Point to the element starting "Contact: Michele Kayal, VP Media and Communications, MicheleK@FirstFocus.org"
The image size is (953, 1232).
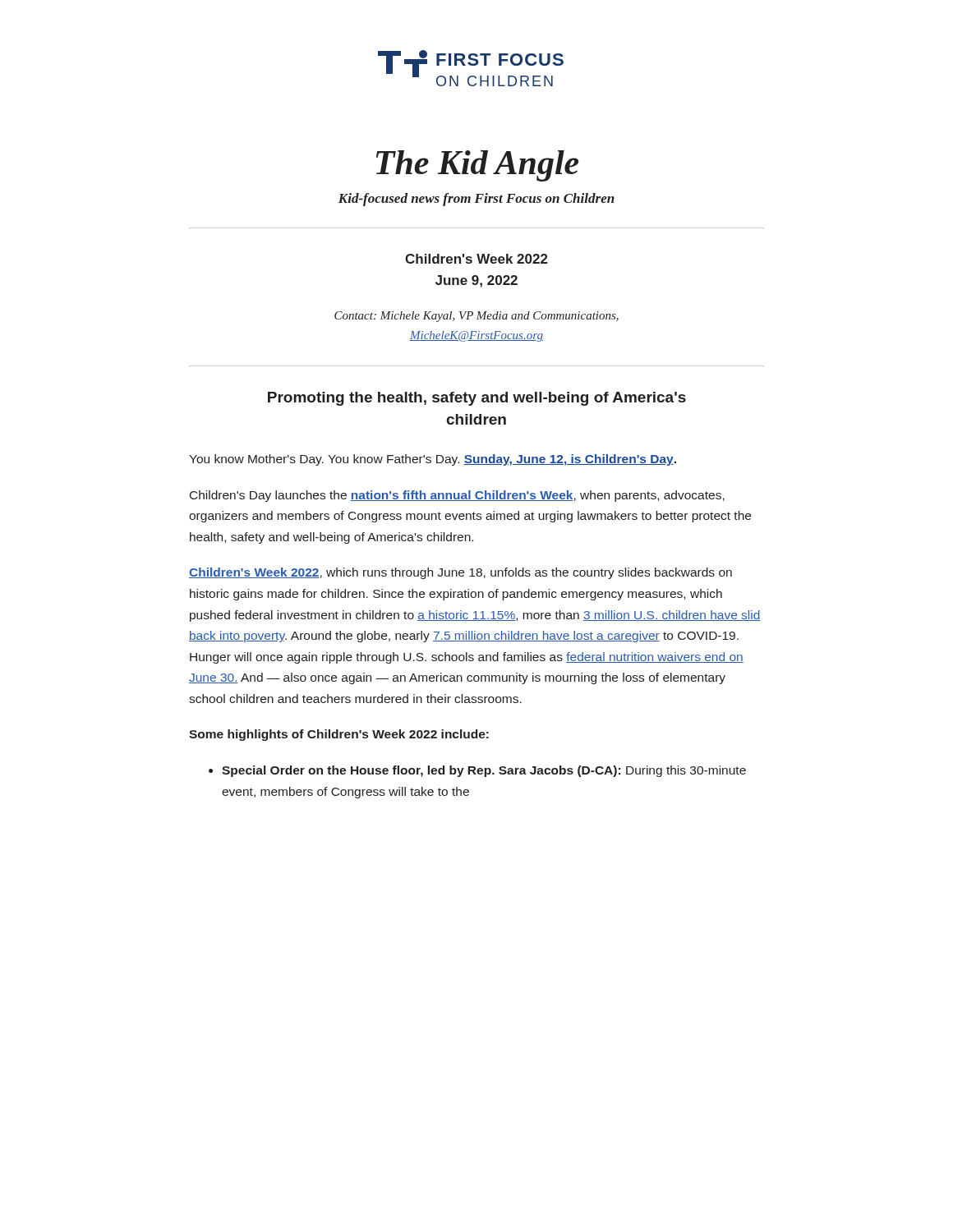click(476, 325)
